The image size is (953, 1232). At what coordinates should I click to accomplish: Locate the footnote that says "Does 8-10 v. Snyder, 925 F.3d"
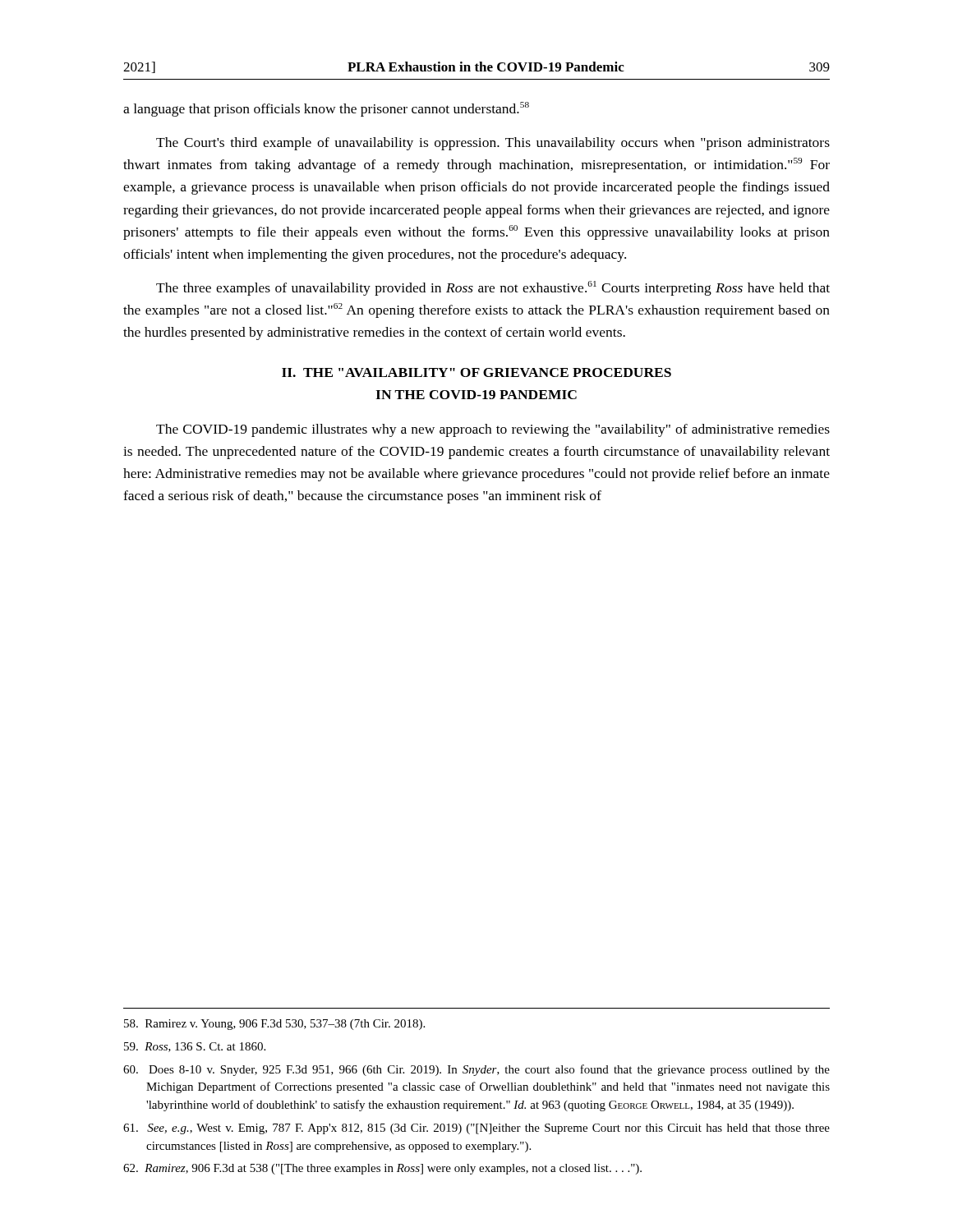[x=476, y=1087]
